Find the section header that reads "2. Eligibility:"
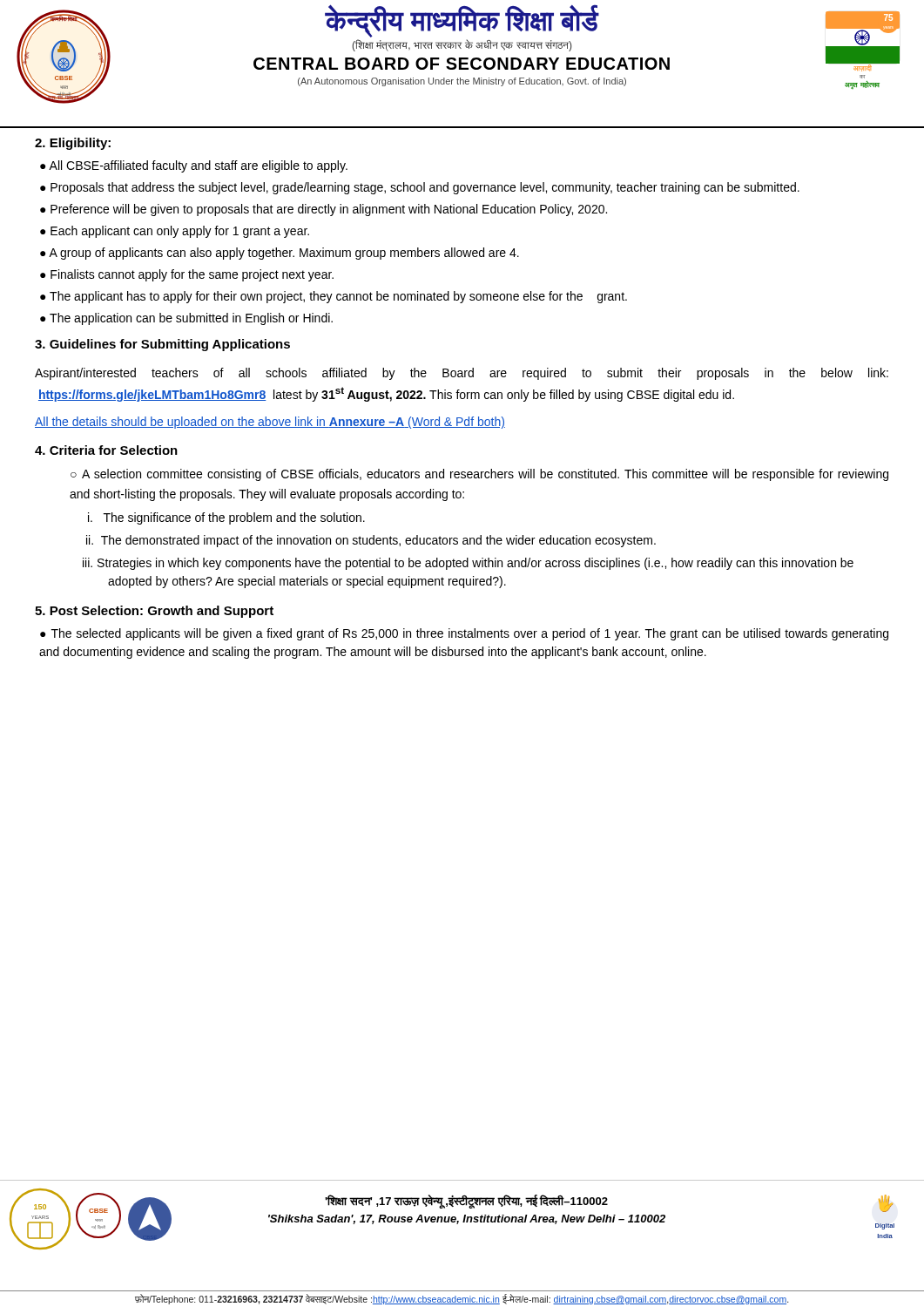 [x=73, y=142]
